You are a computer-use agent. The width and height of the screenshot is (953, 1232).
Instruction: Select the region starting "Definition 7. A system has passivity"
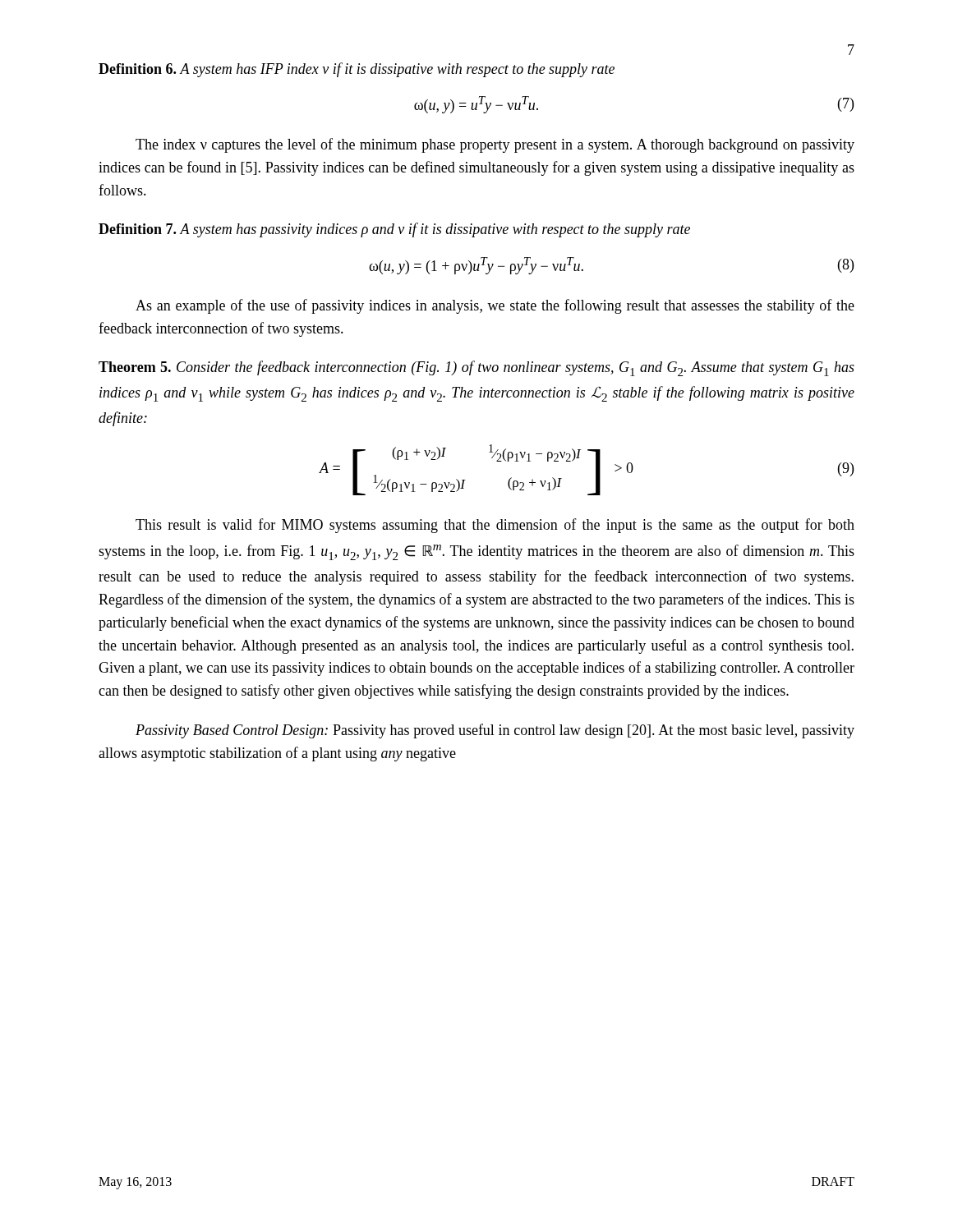(476, 230)
